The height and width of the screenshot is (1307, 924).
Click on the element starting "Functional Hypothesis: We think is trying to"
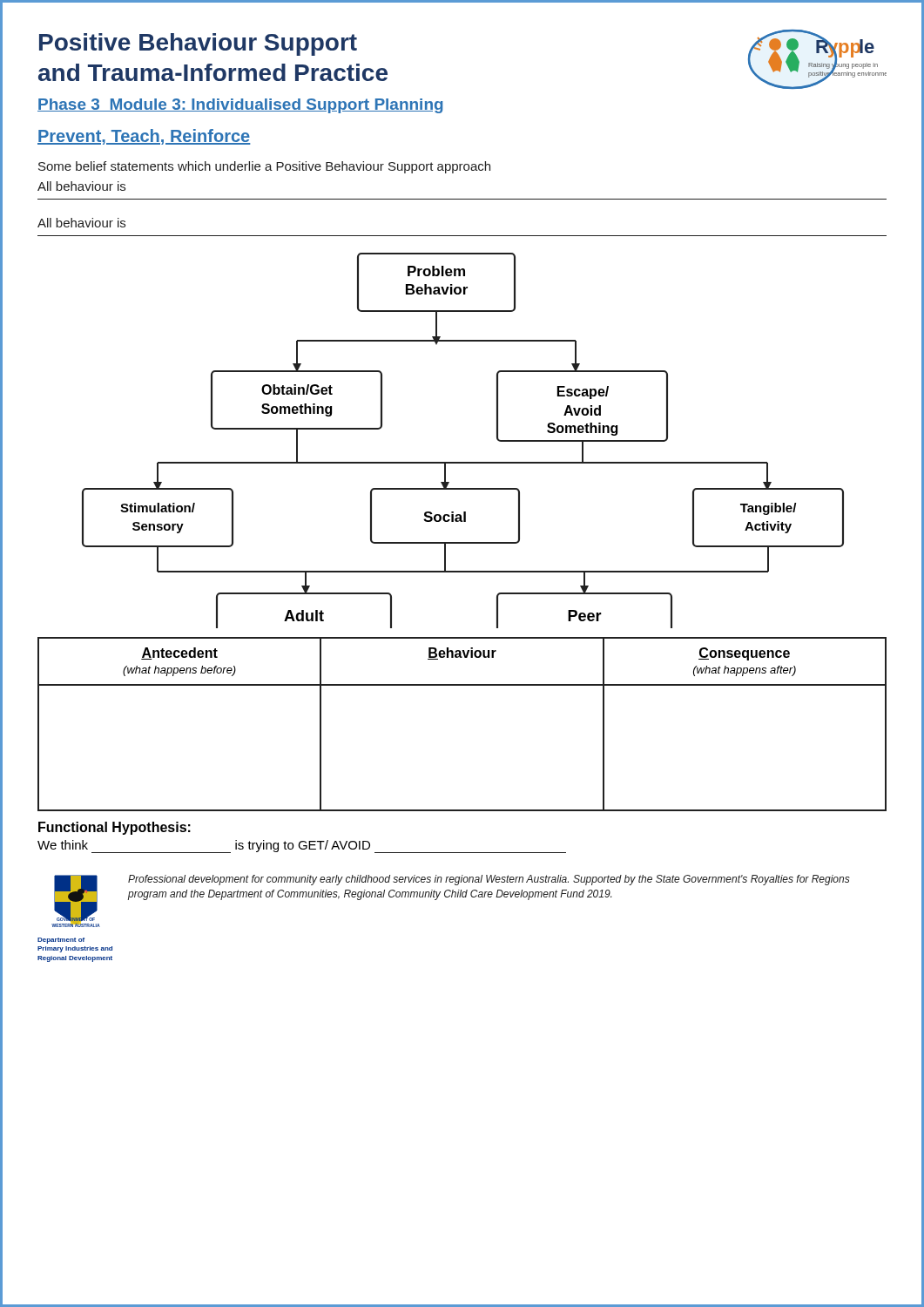[x=115, y=828]
